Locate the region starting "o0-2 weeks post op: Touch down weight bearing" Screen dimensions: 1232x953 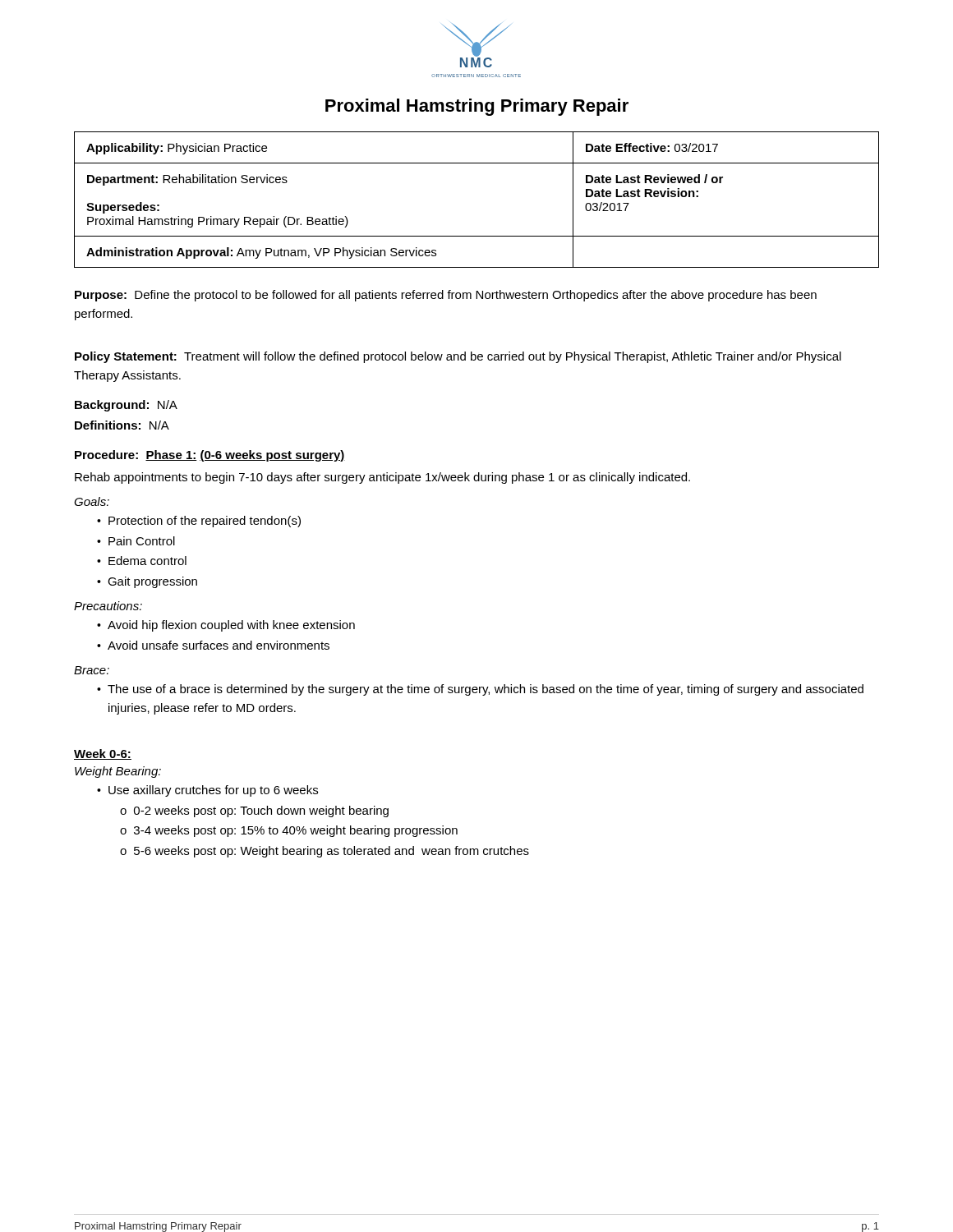255,810
